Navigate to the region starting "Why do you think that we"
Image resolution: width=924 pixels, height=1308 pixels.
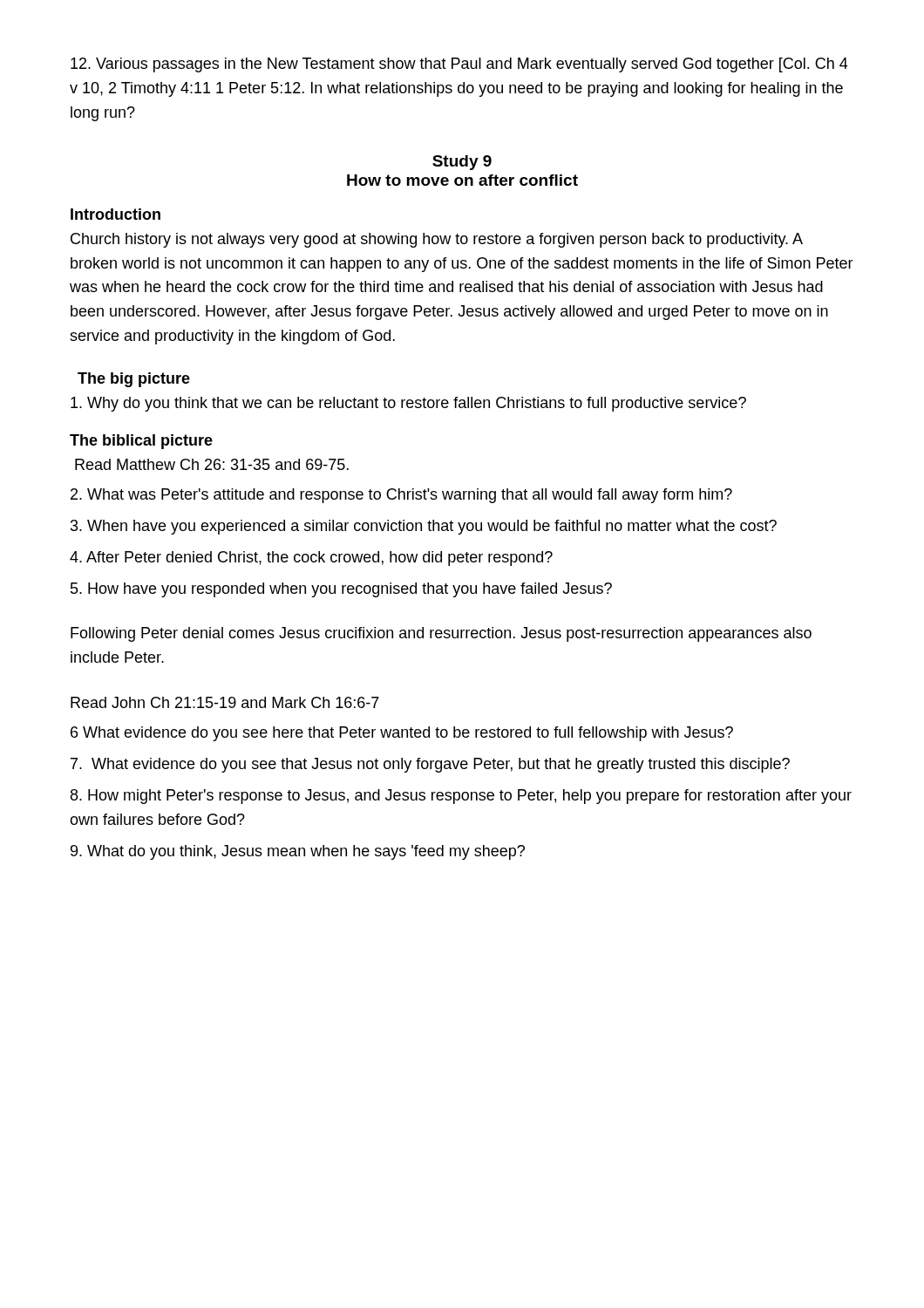click(408, 403)
